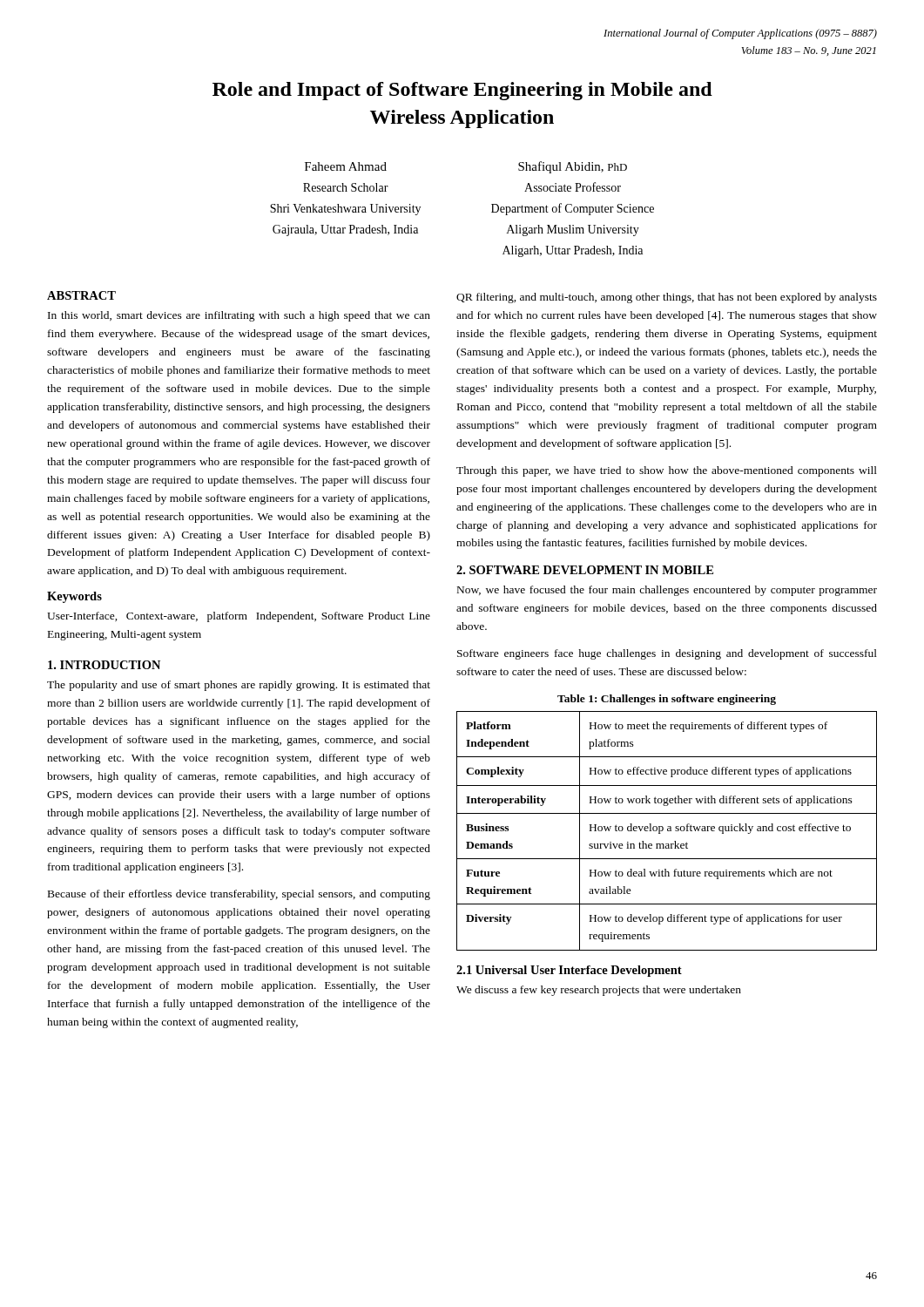Viewport: 924px width, 1307px height.
Task: Navigate to the element starting "1. INTRODUCTION"
Action: click(x=104, y=665)
